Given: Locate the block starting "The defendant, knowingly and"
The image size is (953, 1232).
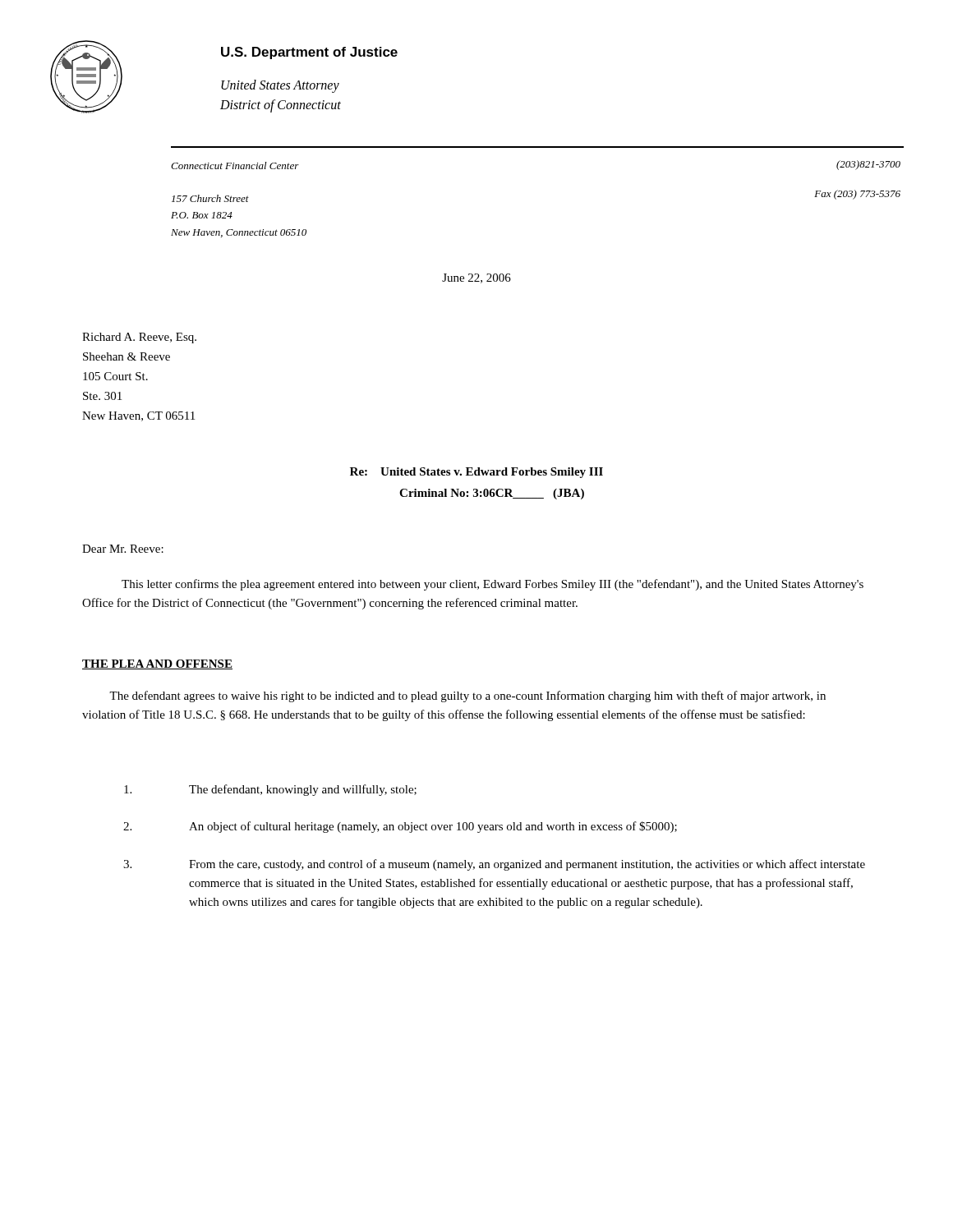Looking at the screenshot, I should pos(270,790).
